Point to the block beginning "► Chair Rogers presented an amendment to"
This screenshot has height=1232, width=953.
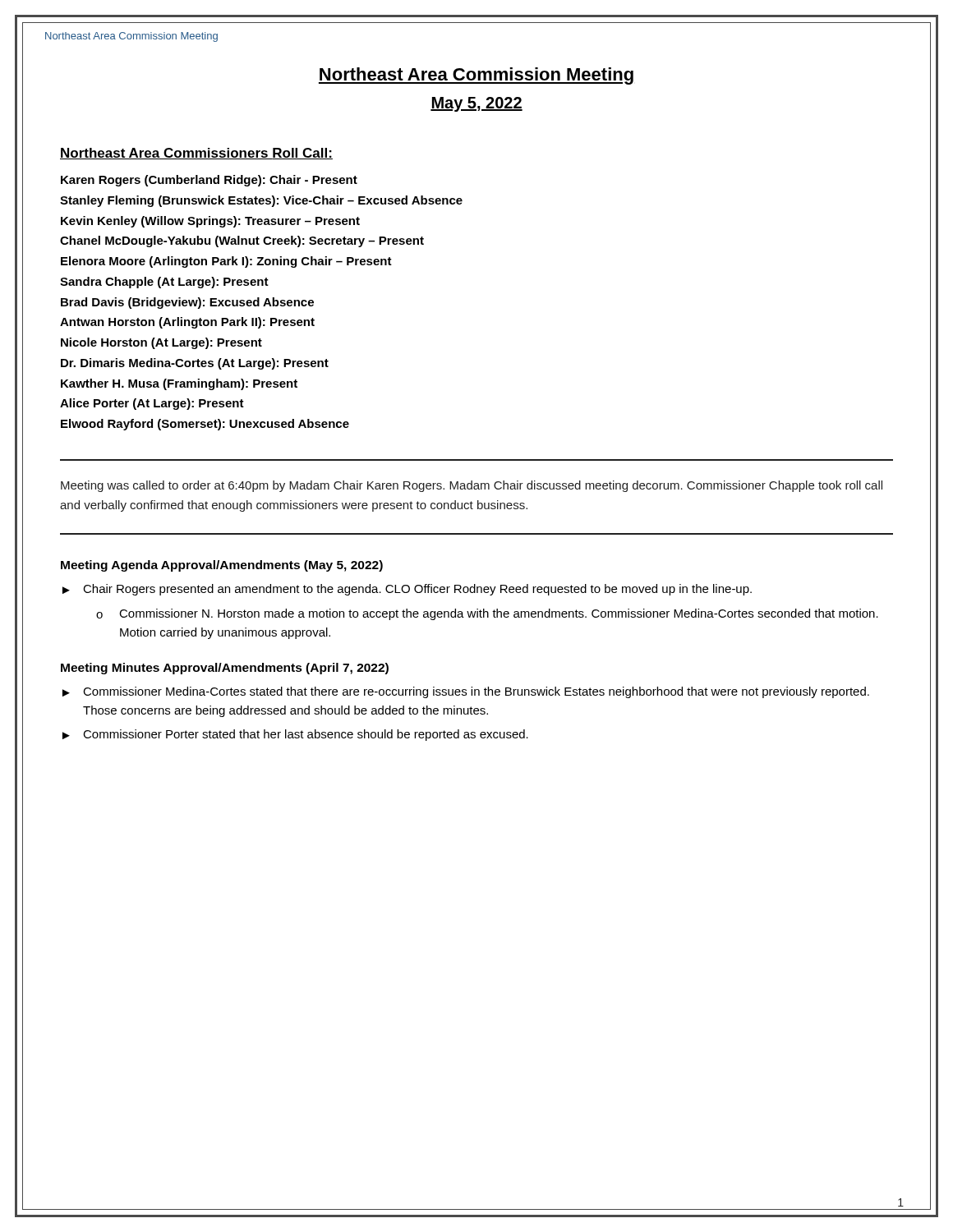[x=406, y=589]
